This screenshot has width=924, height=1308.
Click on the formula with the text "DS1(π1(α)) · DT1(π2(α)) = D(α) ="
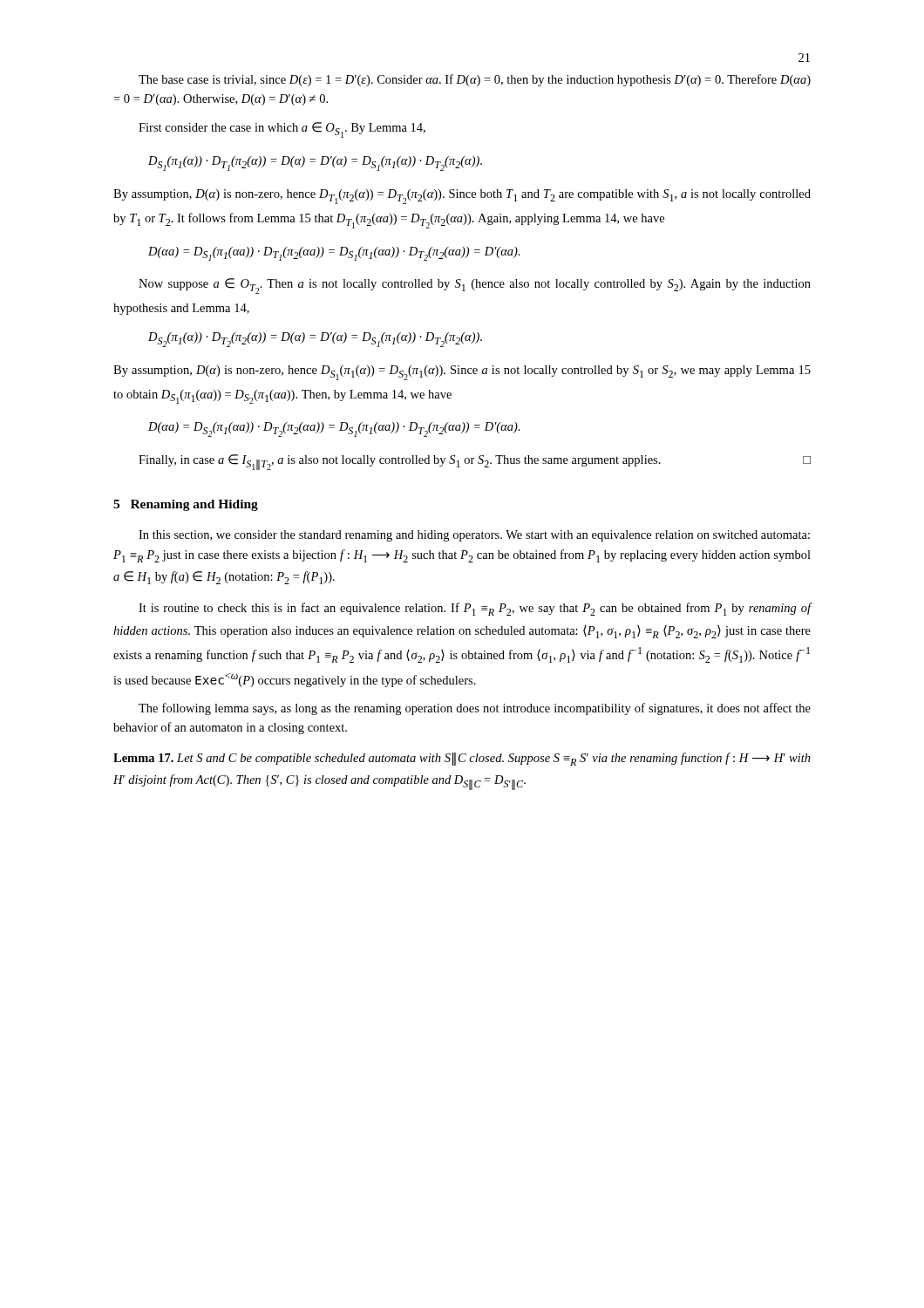(316, 163)
